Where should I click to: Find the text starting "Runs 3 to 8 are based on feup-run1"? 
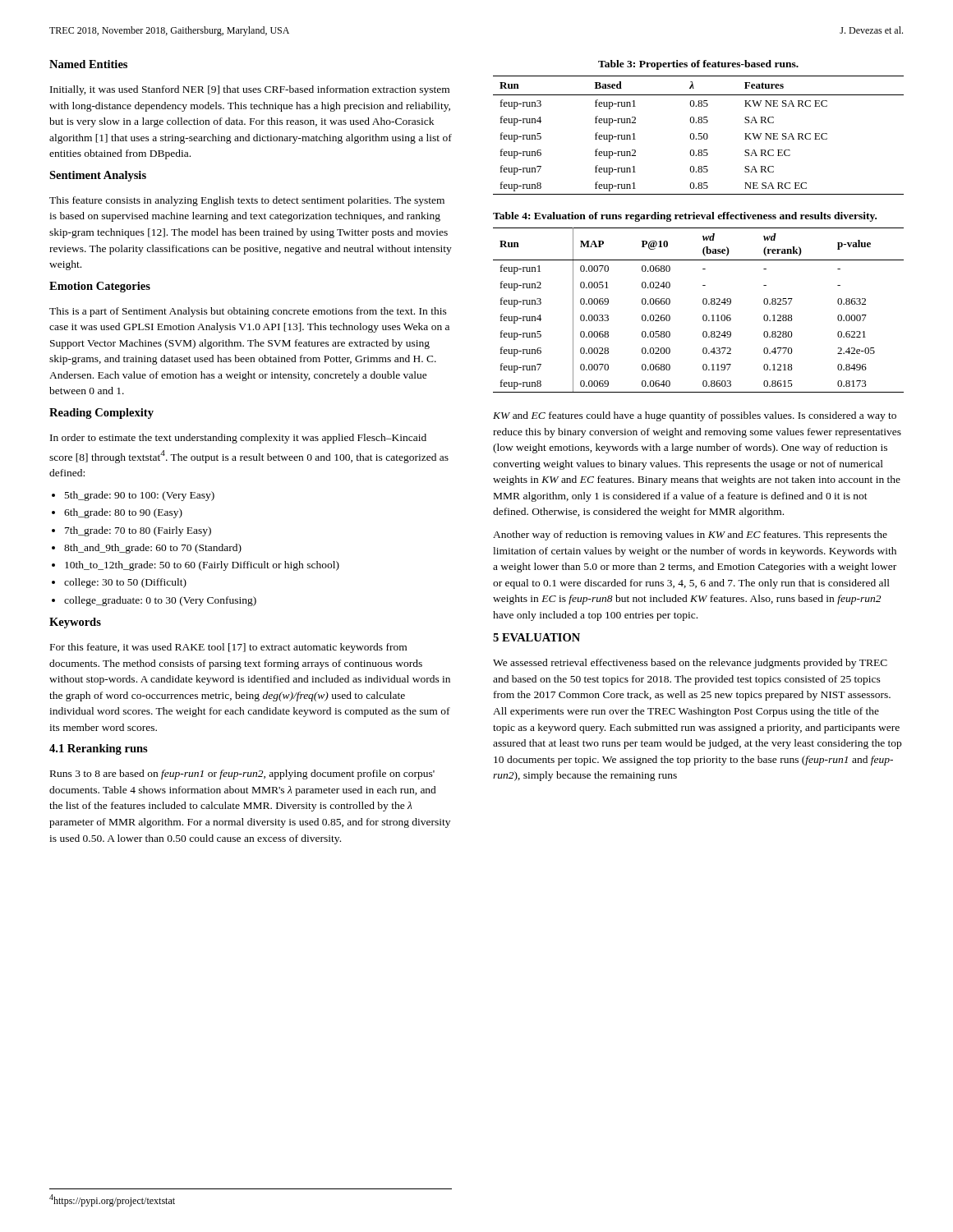(251, 806)
